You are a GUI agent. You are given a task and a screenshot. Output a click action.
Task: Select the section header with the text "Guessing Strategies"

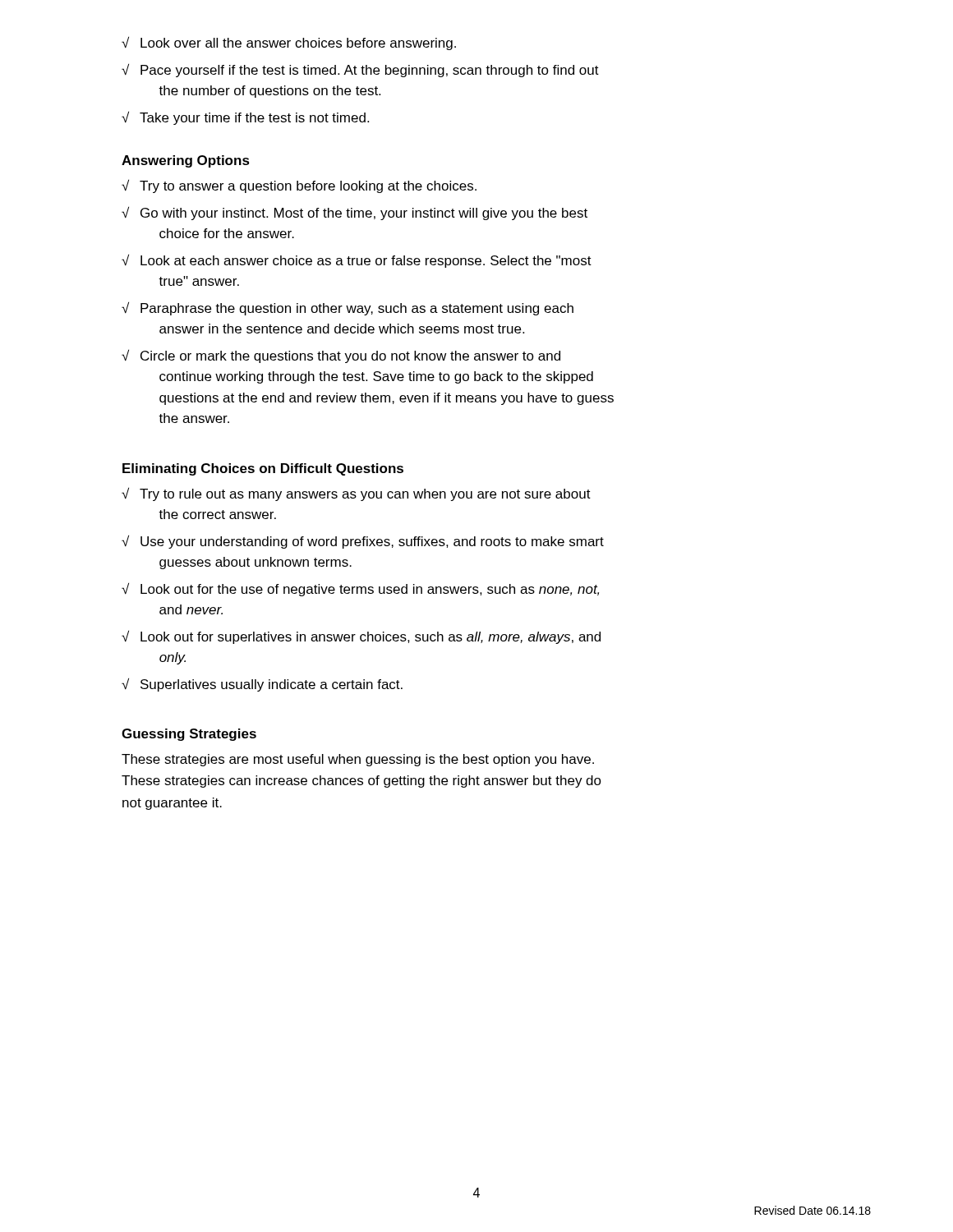189,734
